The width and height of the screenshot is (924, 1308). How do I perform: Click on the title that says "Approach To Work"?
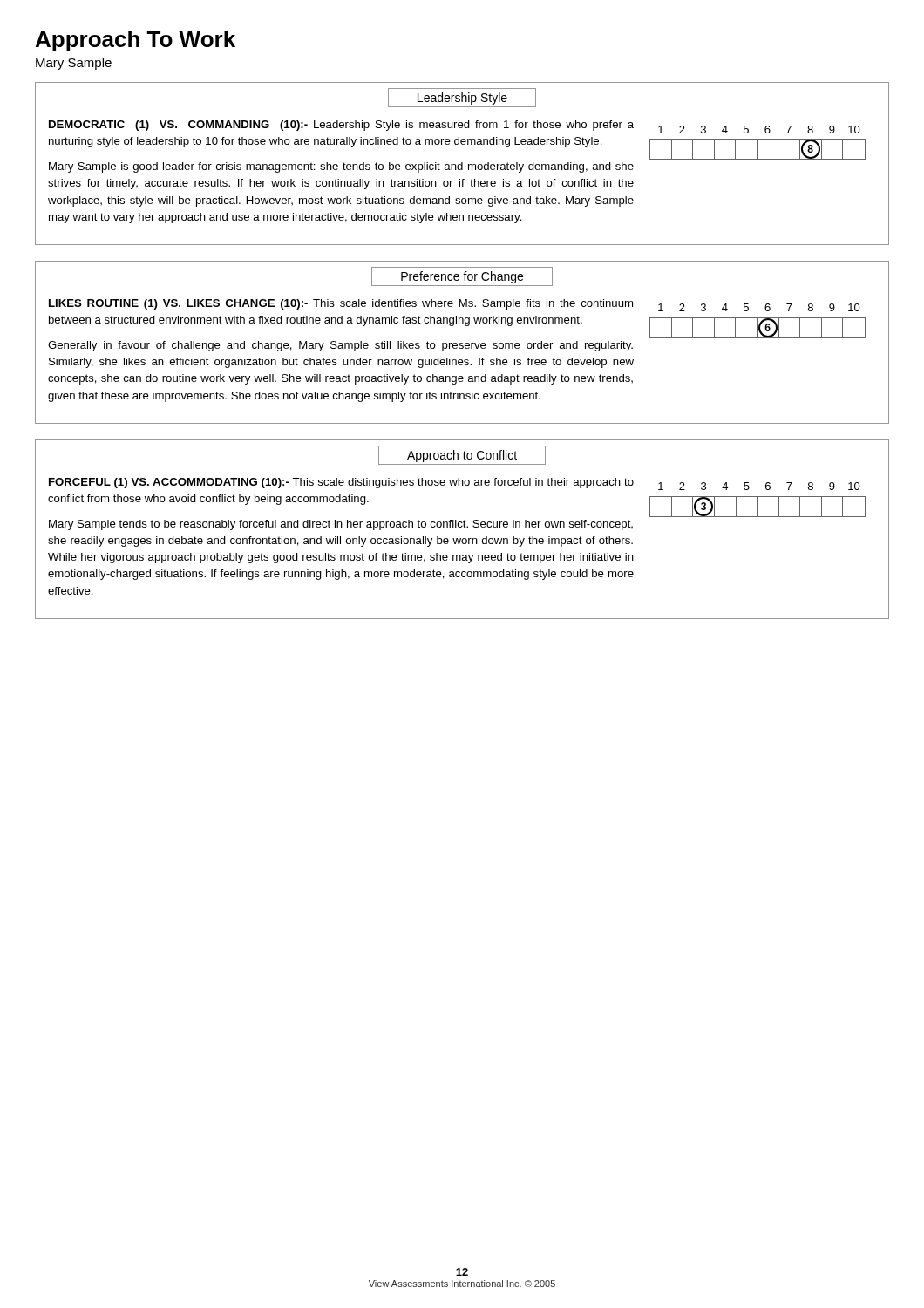click(x=136, y=41)
